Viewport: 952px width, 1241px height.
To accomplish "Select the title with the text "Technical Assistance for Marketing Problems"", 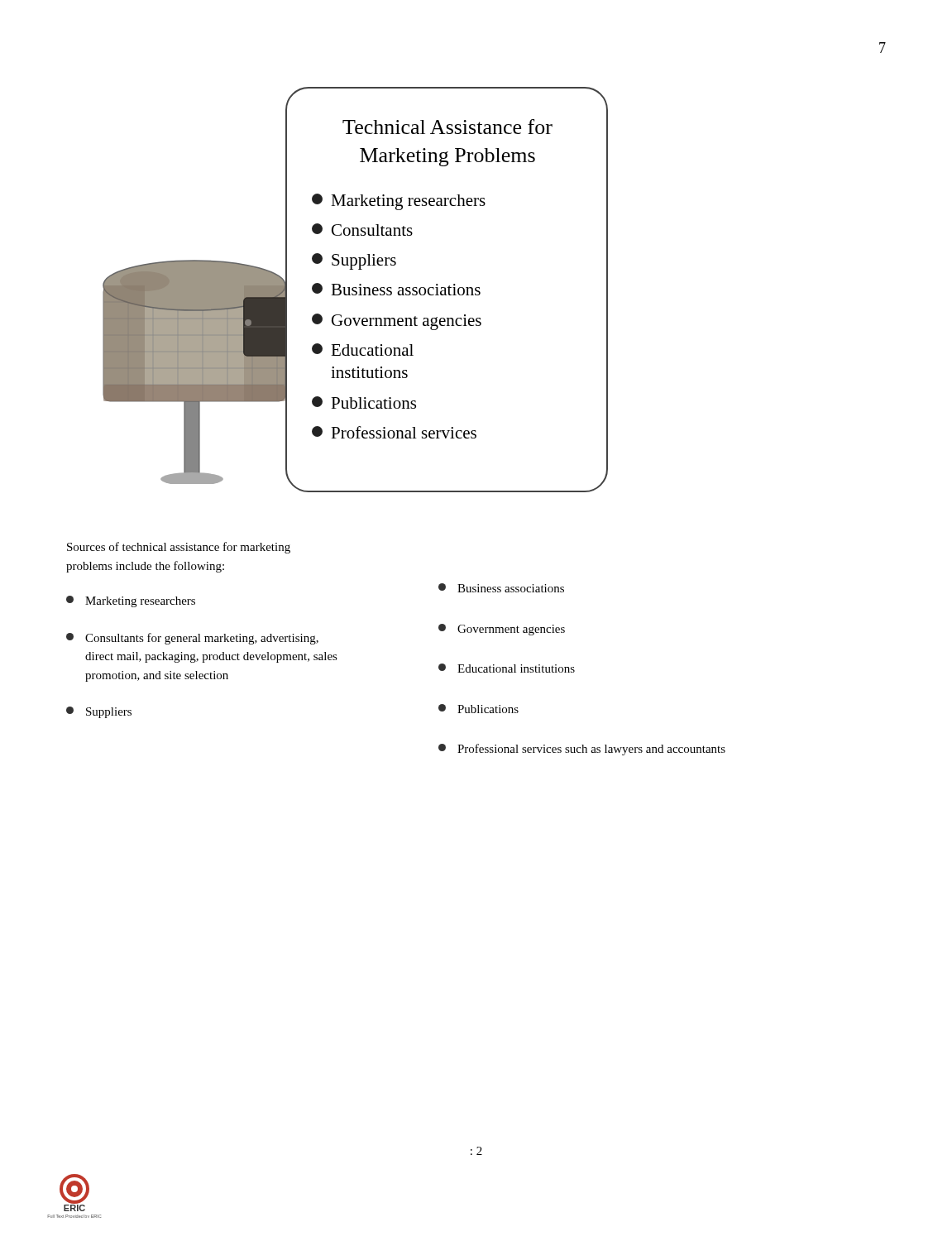I will (447, 141).
